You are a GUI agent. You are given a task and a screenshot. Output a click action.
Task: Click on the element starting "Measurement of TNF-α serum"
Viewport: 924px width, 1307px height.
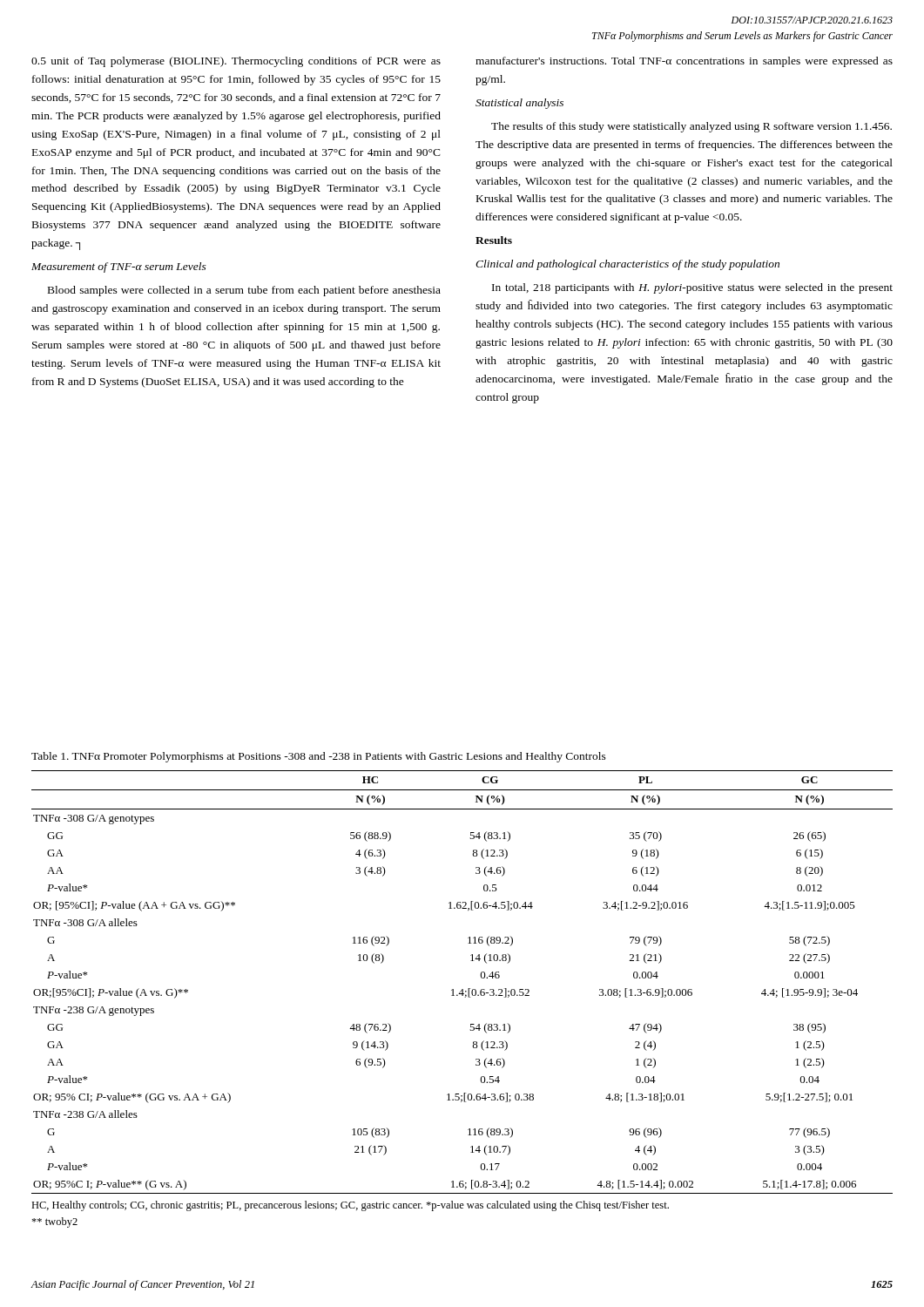(119, 266)
